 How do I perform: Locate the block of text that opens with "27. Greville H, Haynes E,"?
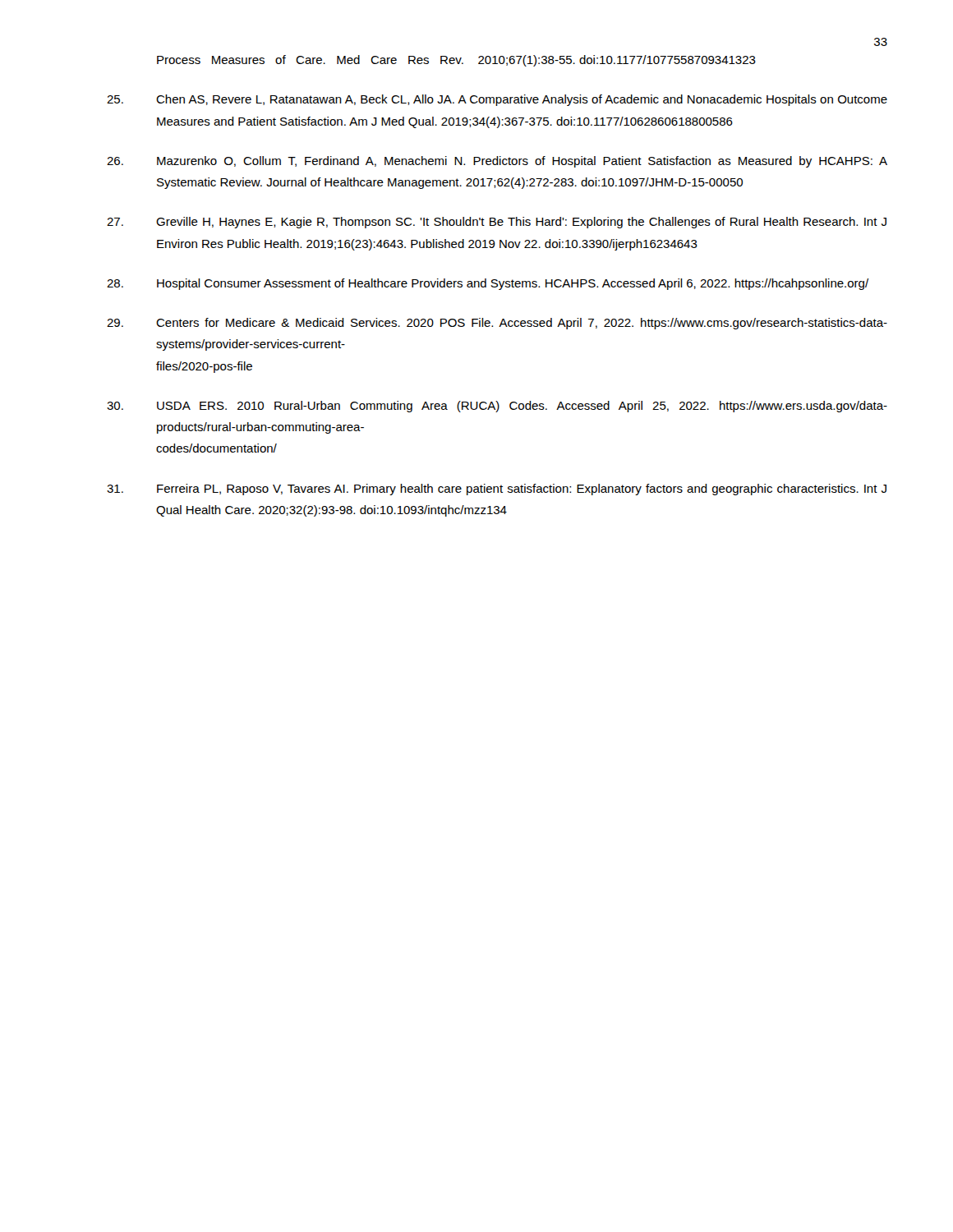497,233
